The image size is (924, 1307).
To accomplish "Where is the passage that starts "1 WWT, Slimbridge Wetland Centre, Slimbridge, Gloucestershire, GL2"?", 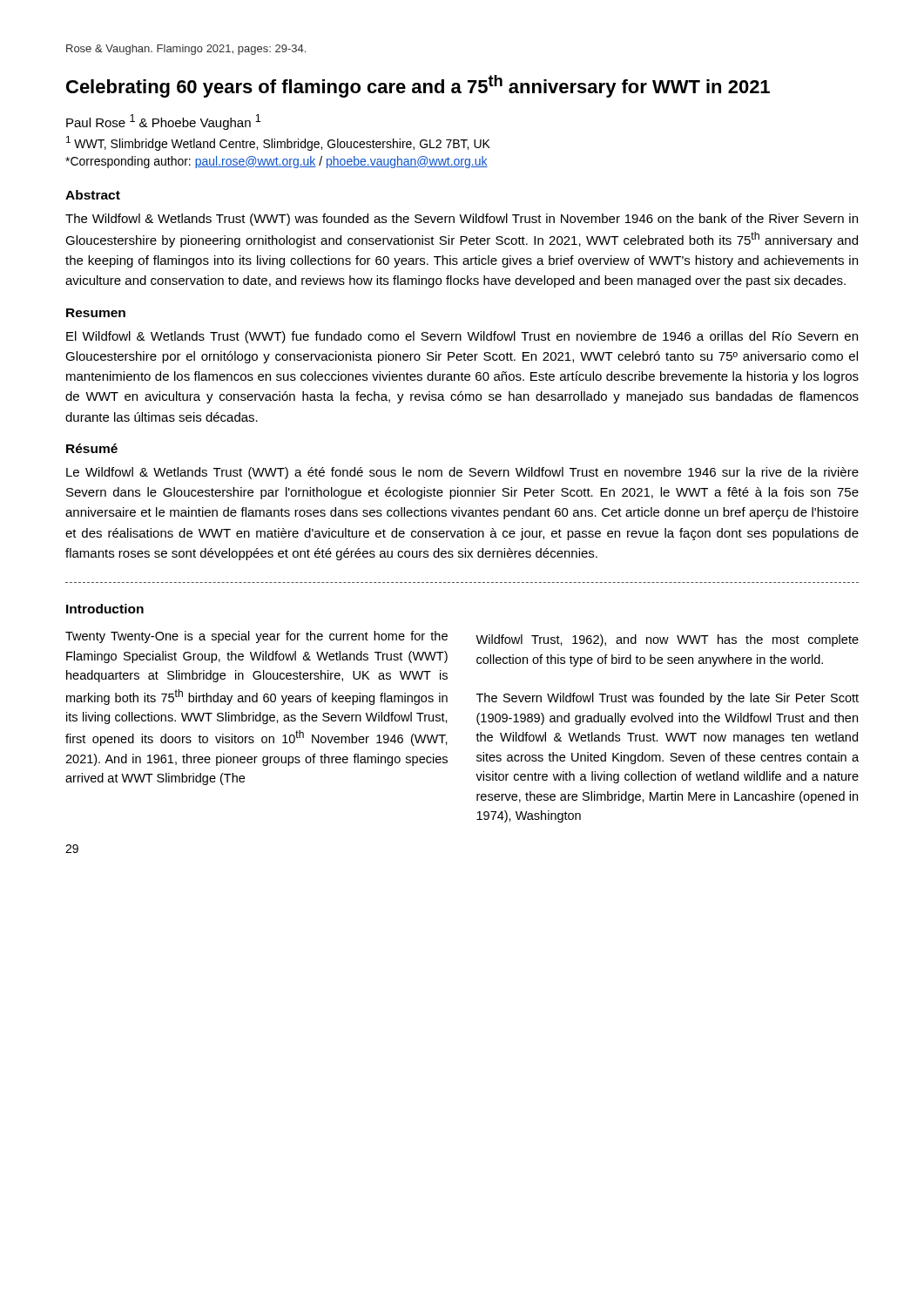I will click(x=278, y=142).
